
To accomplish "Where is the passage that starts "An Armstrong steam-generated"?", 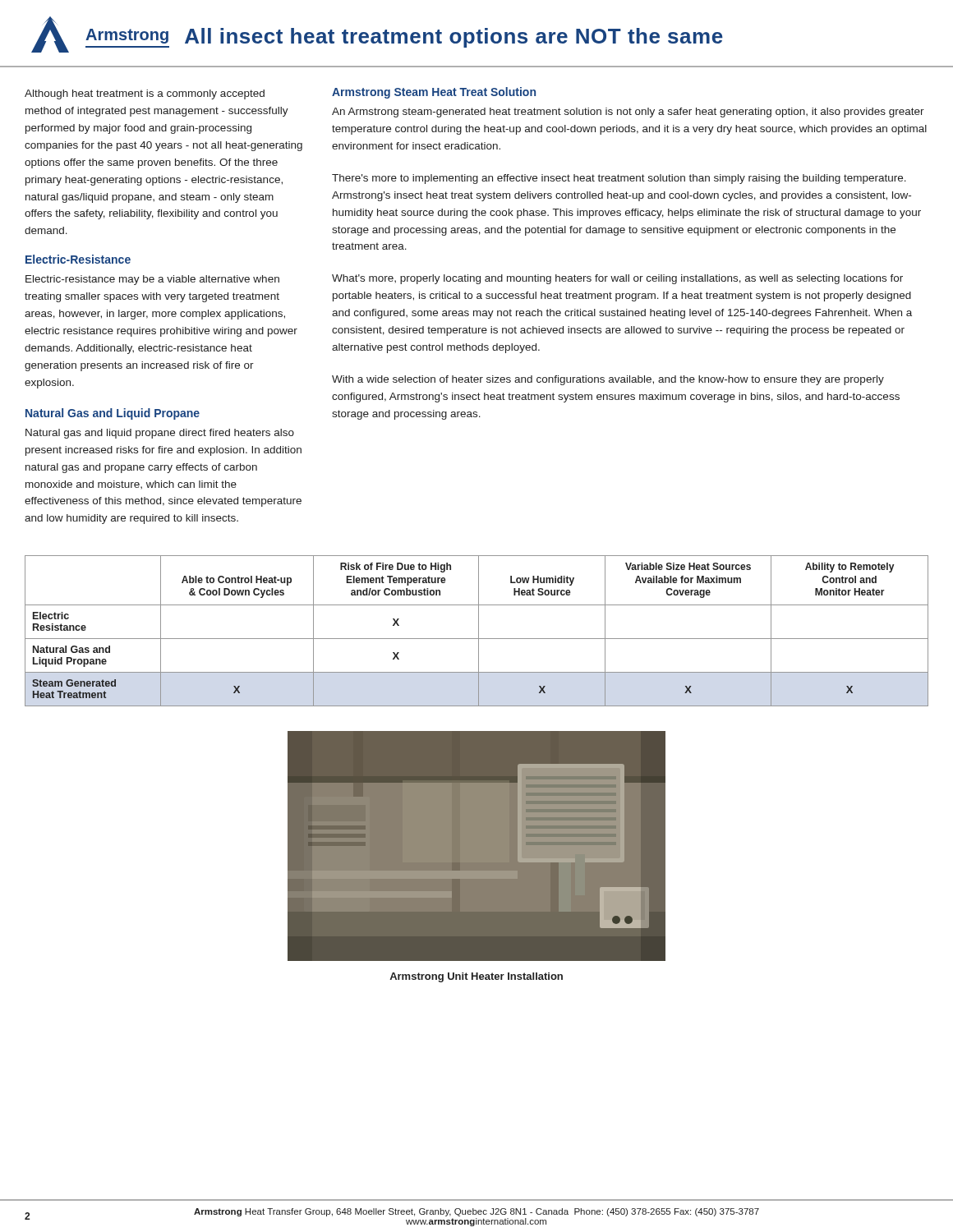I will (x=629, y=128).
